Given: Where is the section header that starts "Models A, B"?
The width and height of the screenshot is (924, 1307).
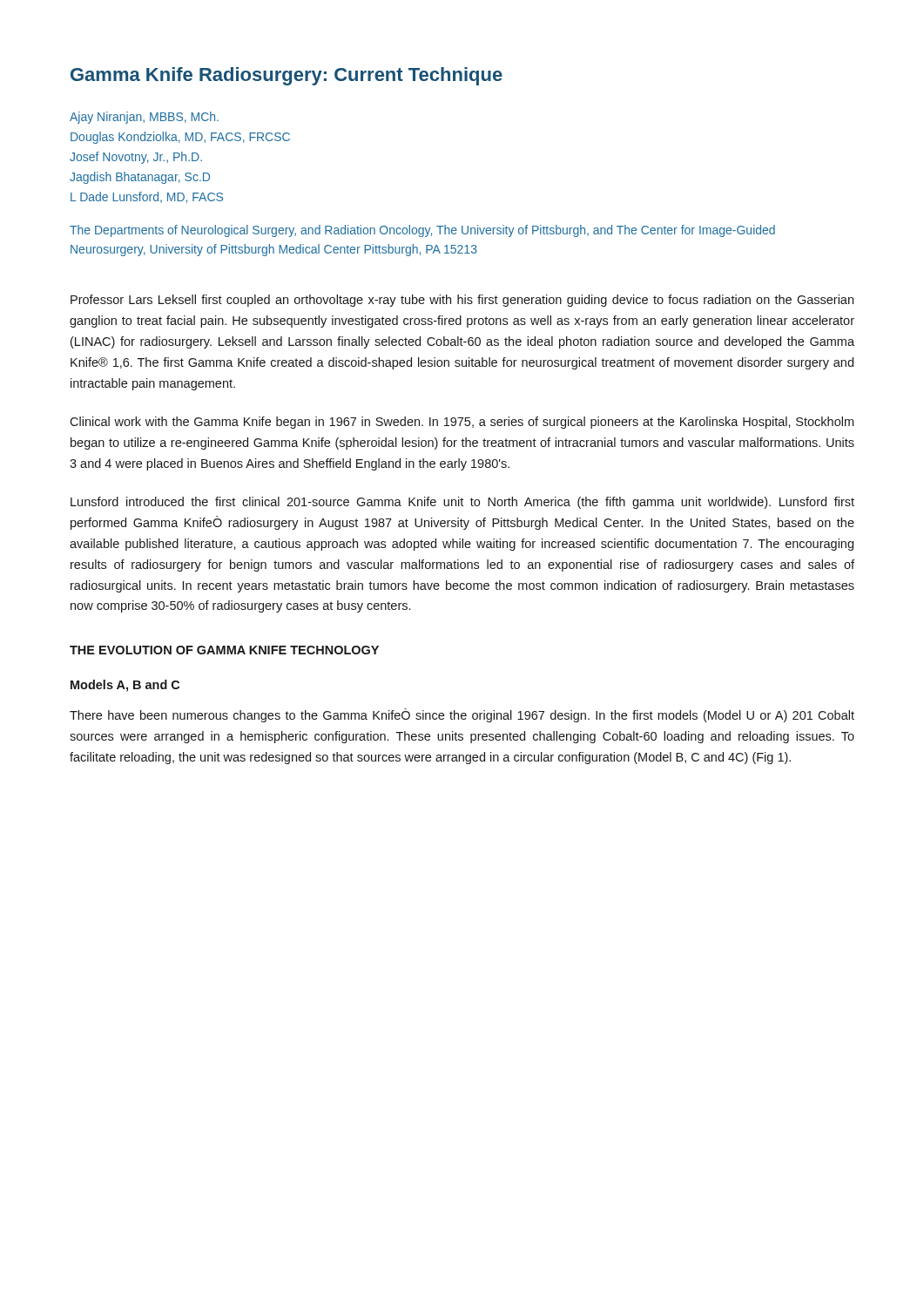Looking at the screenshot, I should pos(125,686).
